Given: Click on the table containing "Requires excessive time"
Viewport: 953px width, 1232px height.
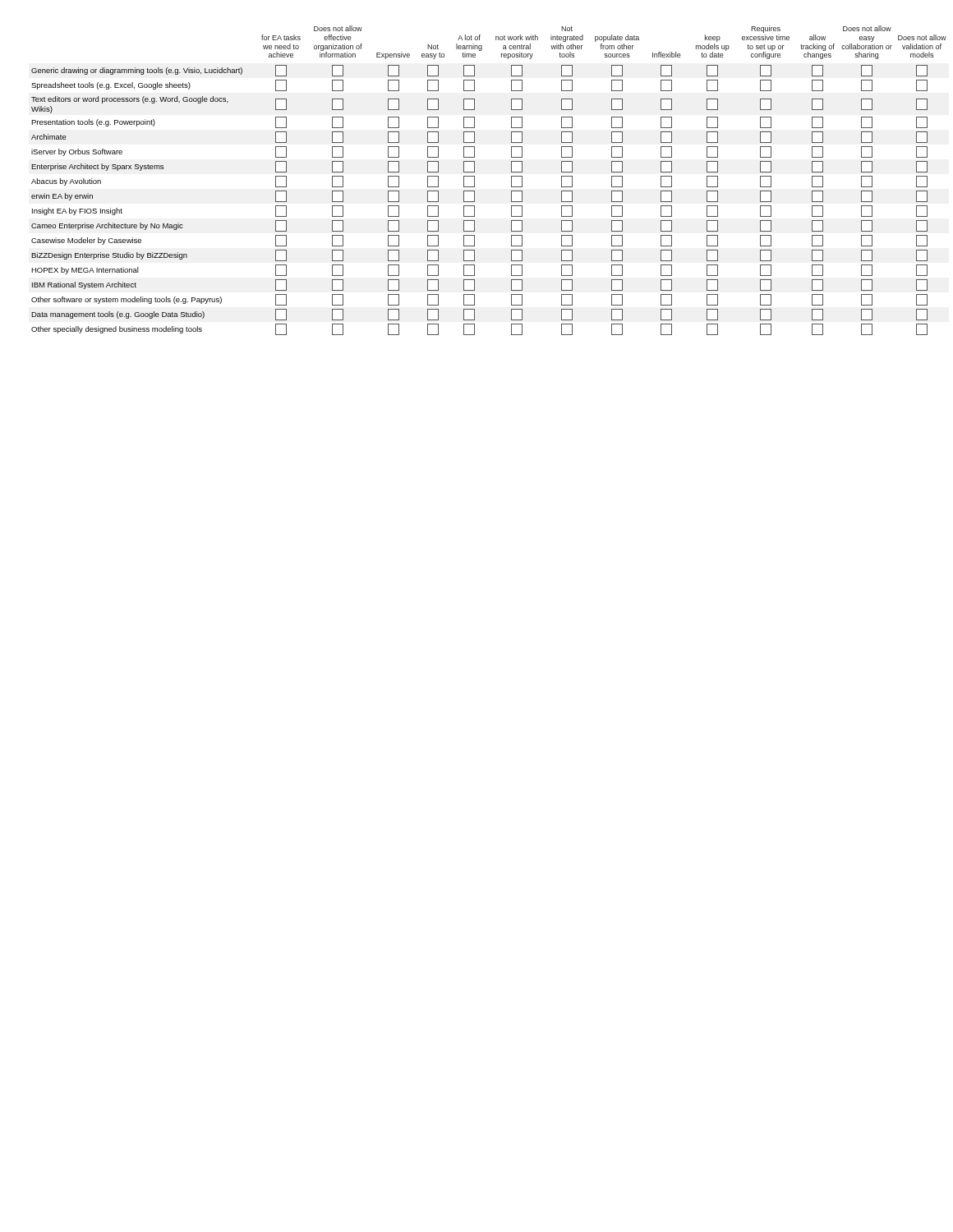Looking at the screenshot, I should pyautogui.click(x=479, y=180).
